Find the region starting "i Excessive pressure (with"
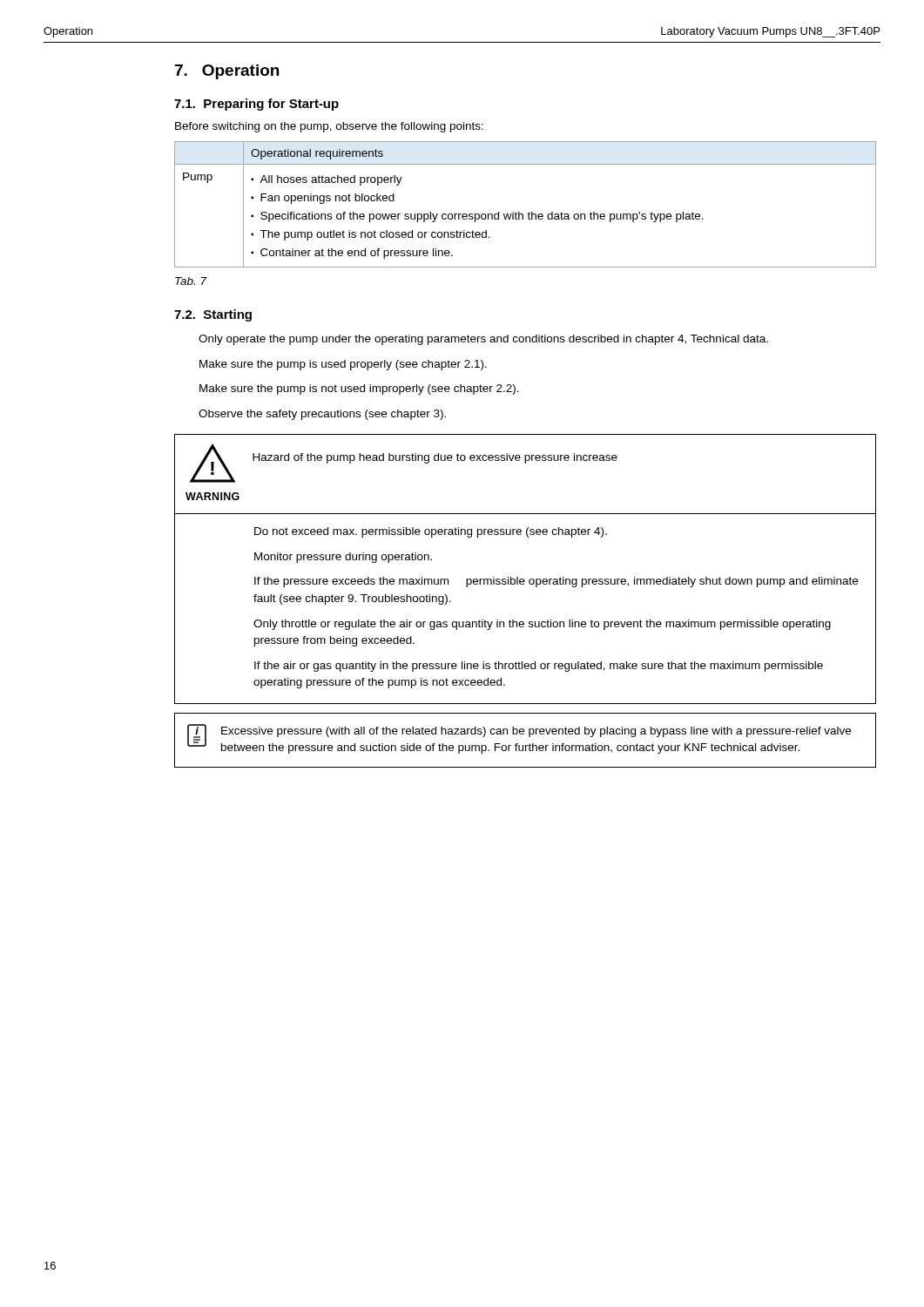Screen dimensions: 1307x924 [523, 739]
